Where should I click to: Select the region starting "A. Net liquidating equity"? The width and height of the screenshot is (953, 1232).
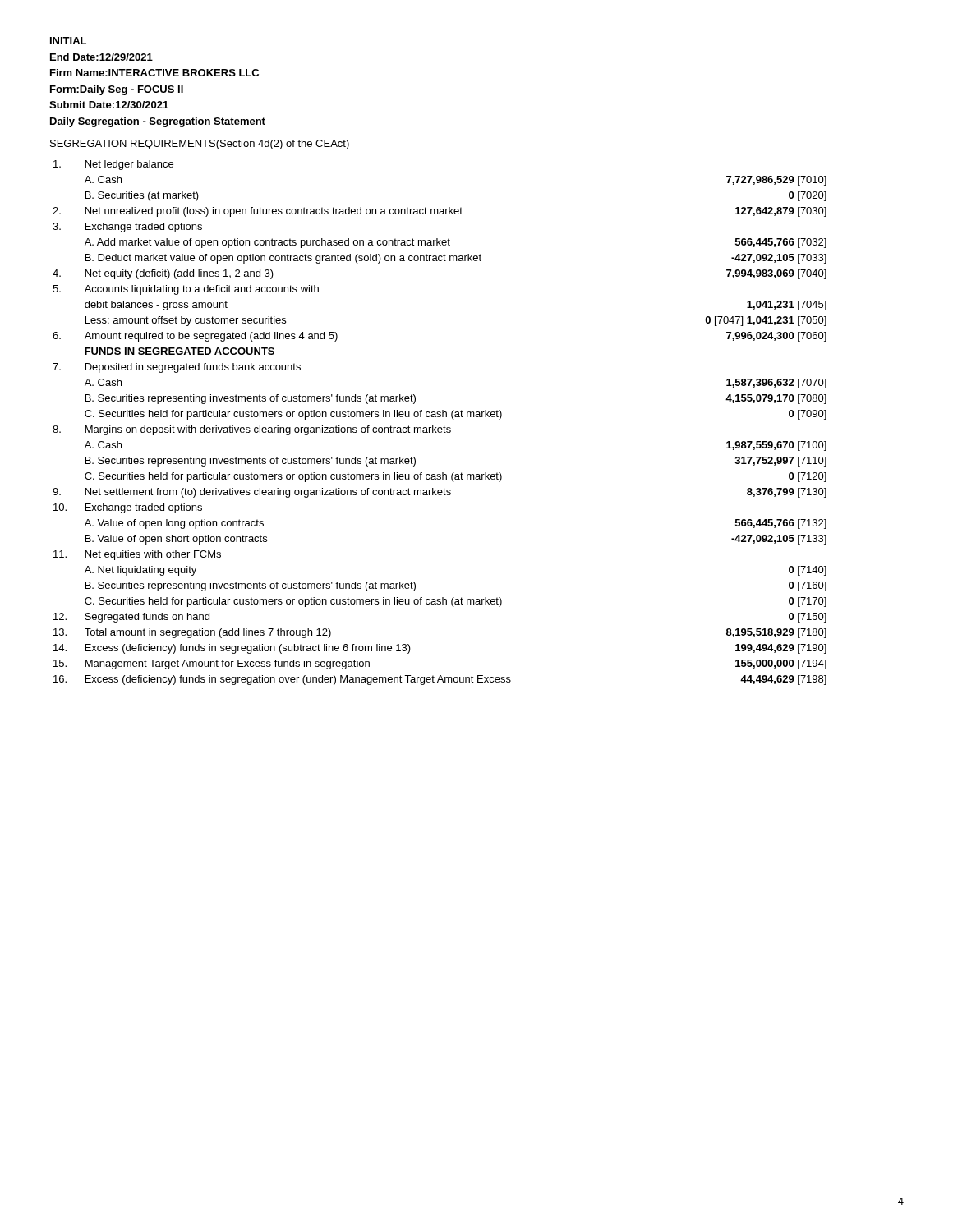[x=140, y=570]
